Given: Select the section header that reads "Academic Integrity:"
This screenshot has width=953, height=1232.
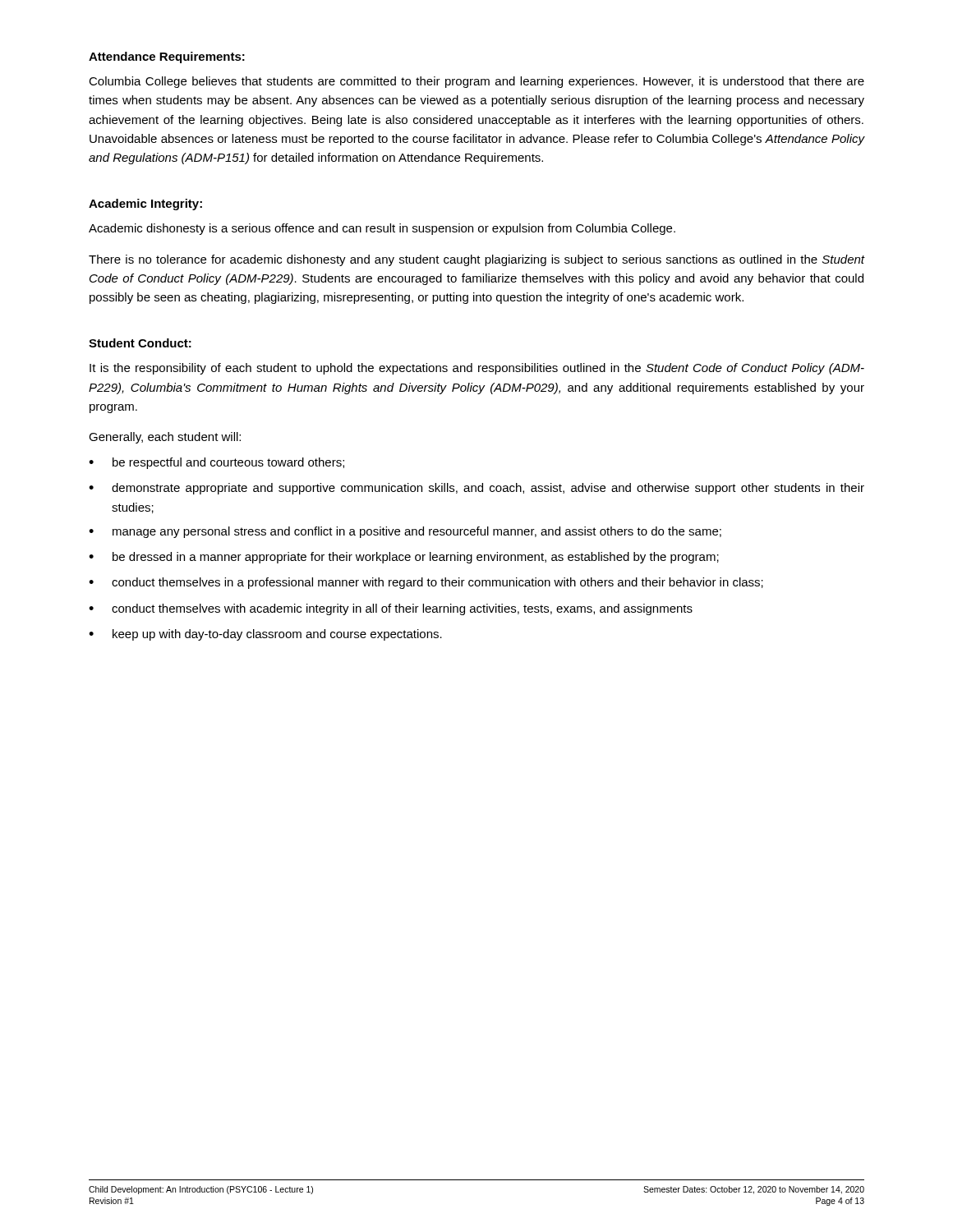Looking at the screenshot, I should 146,203.
